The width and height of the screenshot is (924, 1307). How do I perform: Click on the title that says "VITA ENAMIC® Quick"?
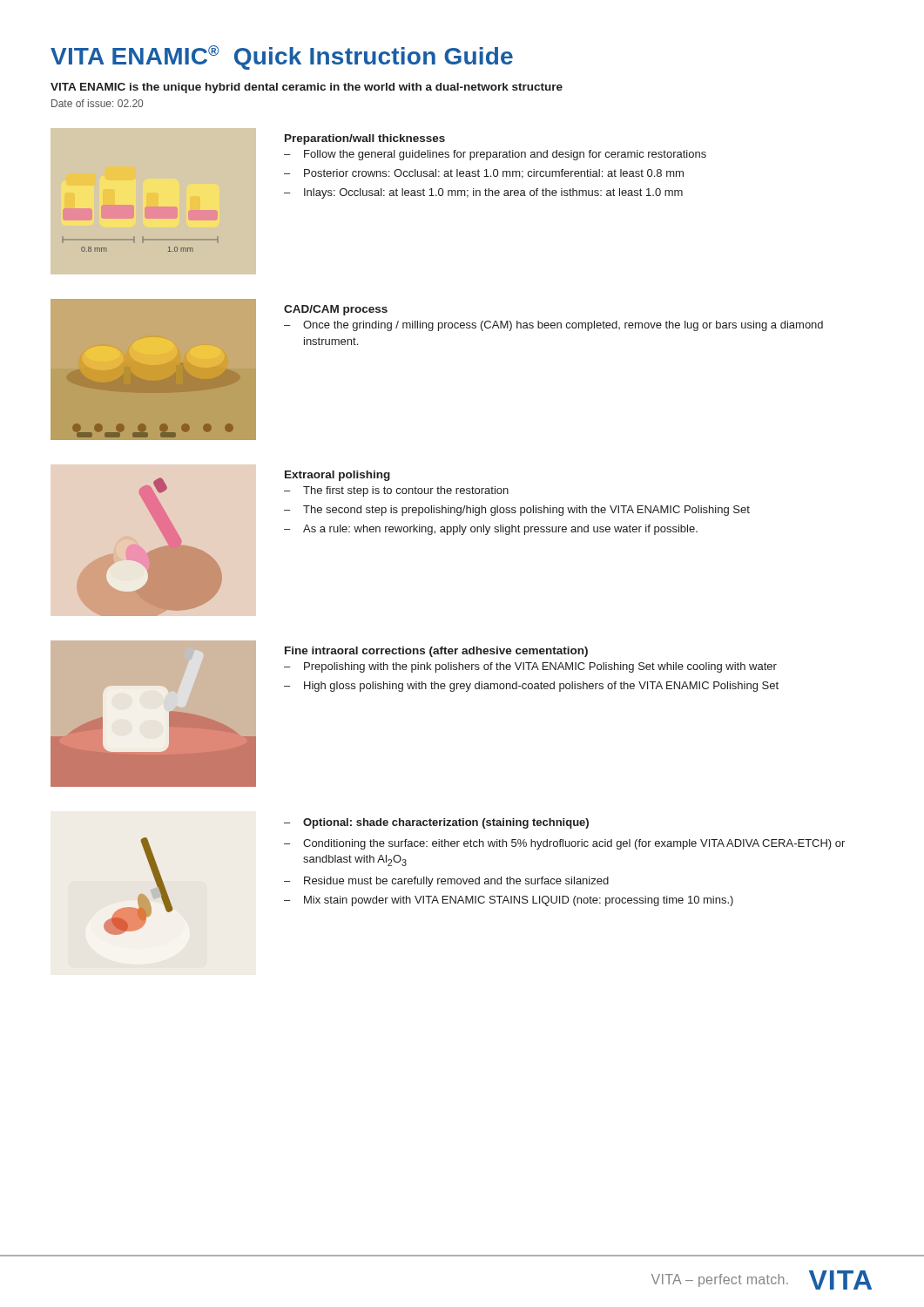click(282, 56)
